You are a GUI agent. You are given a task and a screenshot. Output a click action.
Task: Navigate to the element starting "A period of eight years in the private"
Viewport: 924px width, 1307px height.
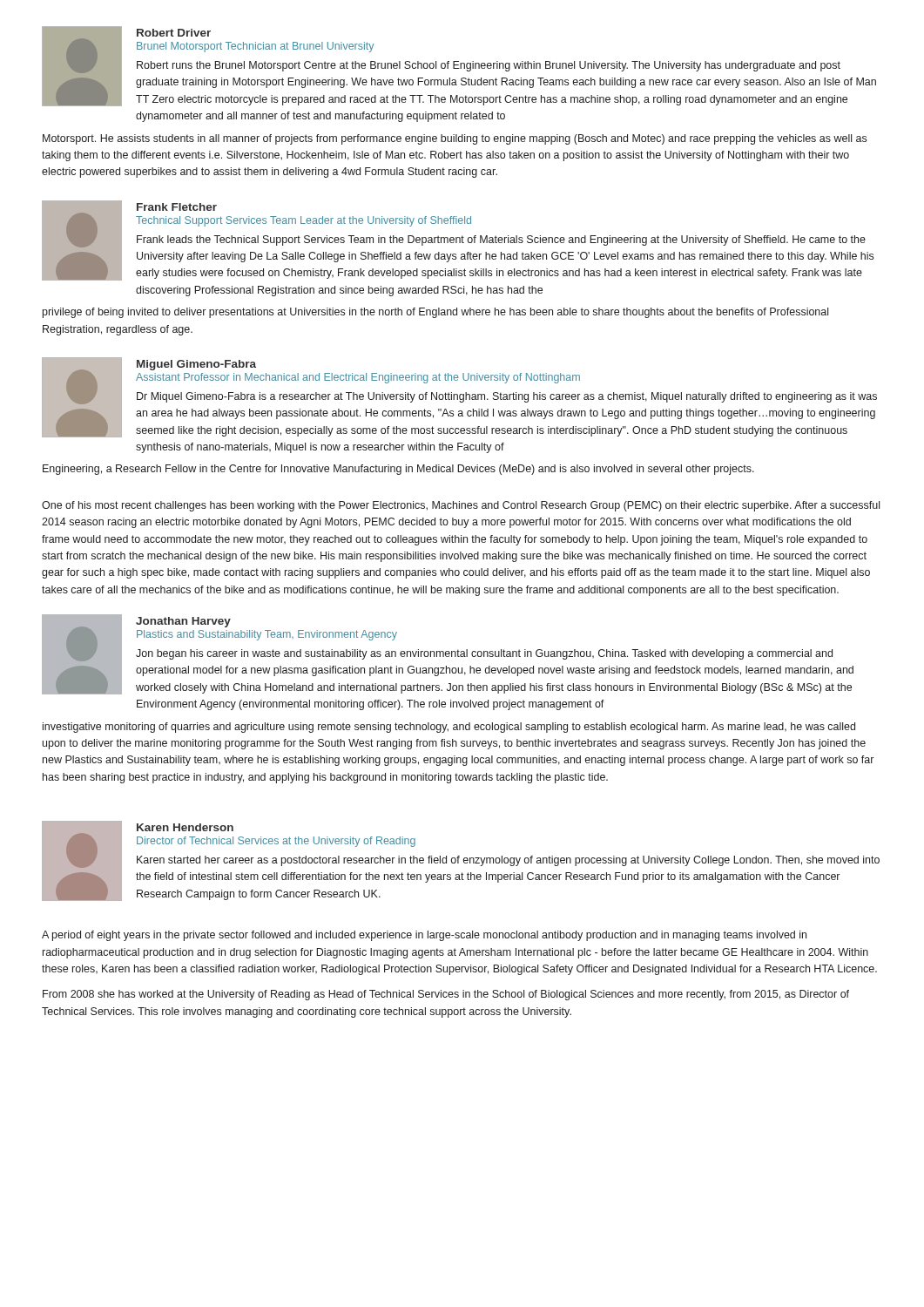(460, 952)
